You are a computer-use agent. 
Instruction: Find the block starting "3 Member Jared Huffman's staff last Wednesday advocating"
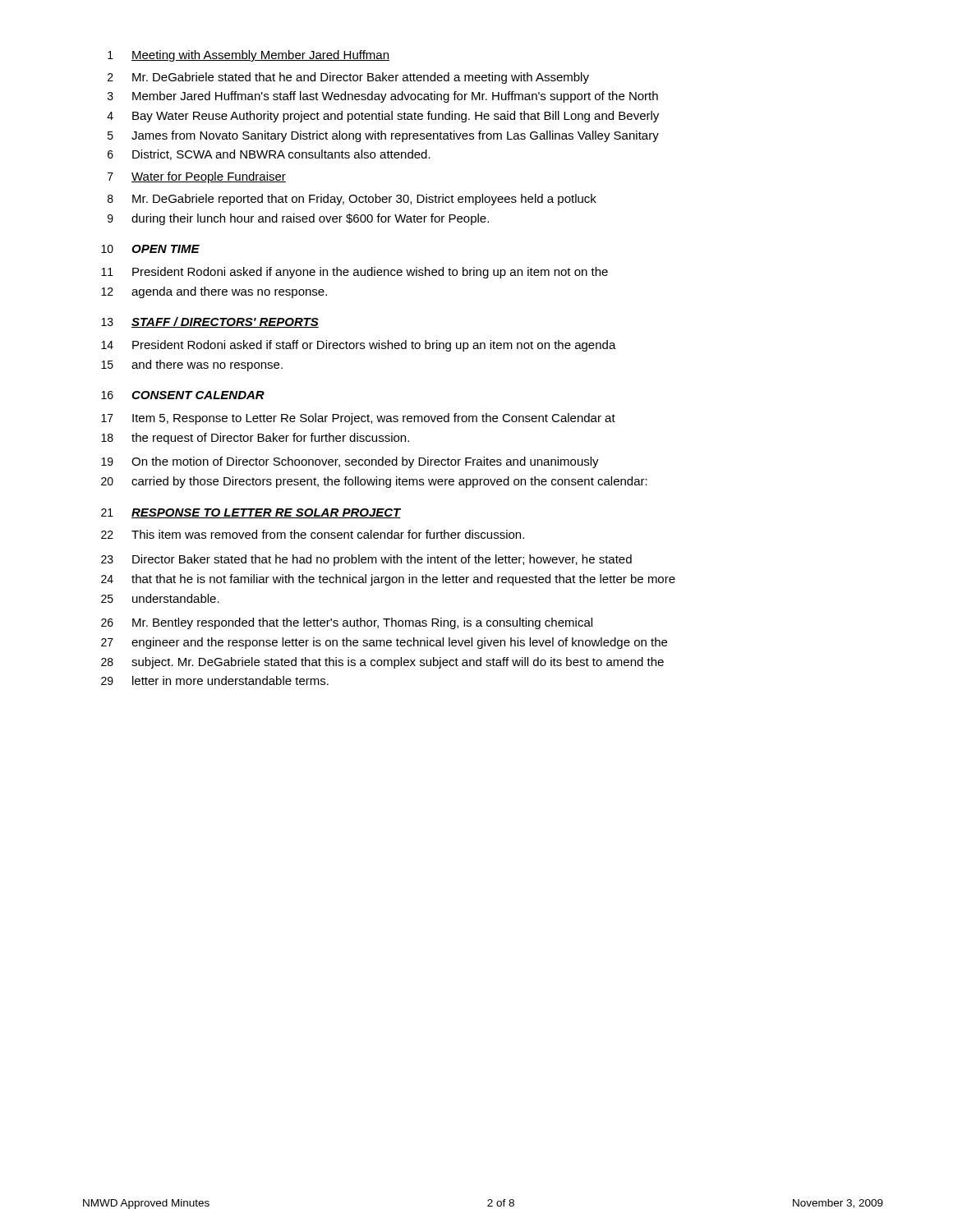[483, 96]
